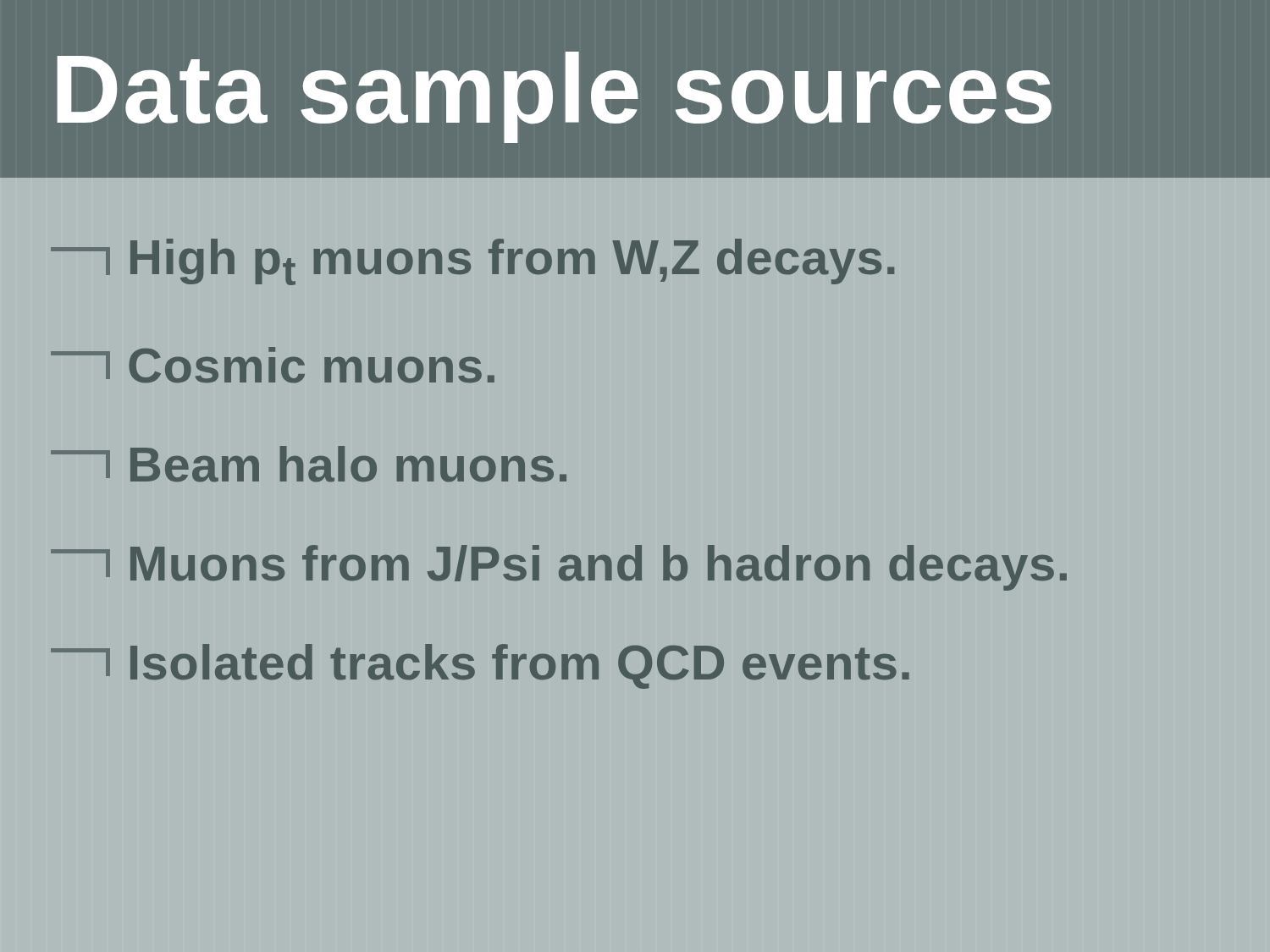Point to the passage starting "Beam halo muons."
The width and height of the screenshot is (1270, 952).
(311, 464)
